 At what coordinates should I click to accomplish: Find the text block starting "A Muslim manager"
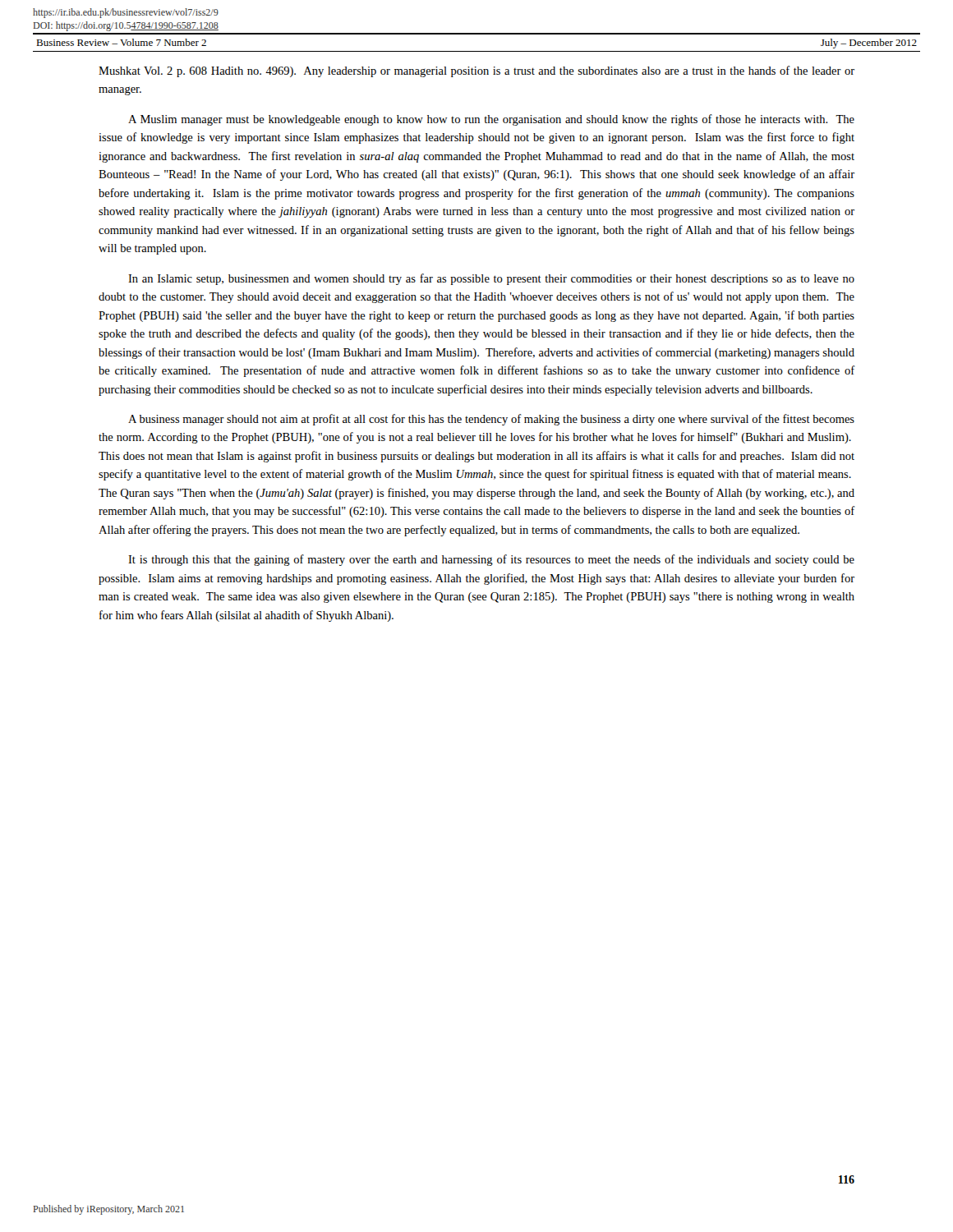(476, 184)
